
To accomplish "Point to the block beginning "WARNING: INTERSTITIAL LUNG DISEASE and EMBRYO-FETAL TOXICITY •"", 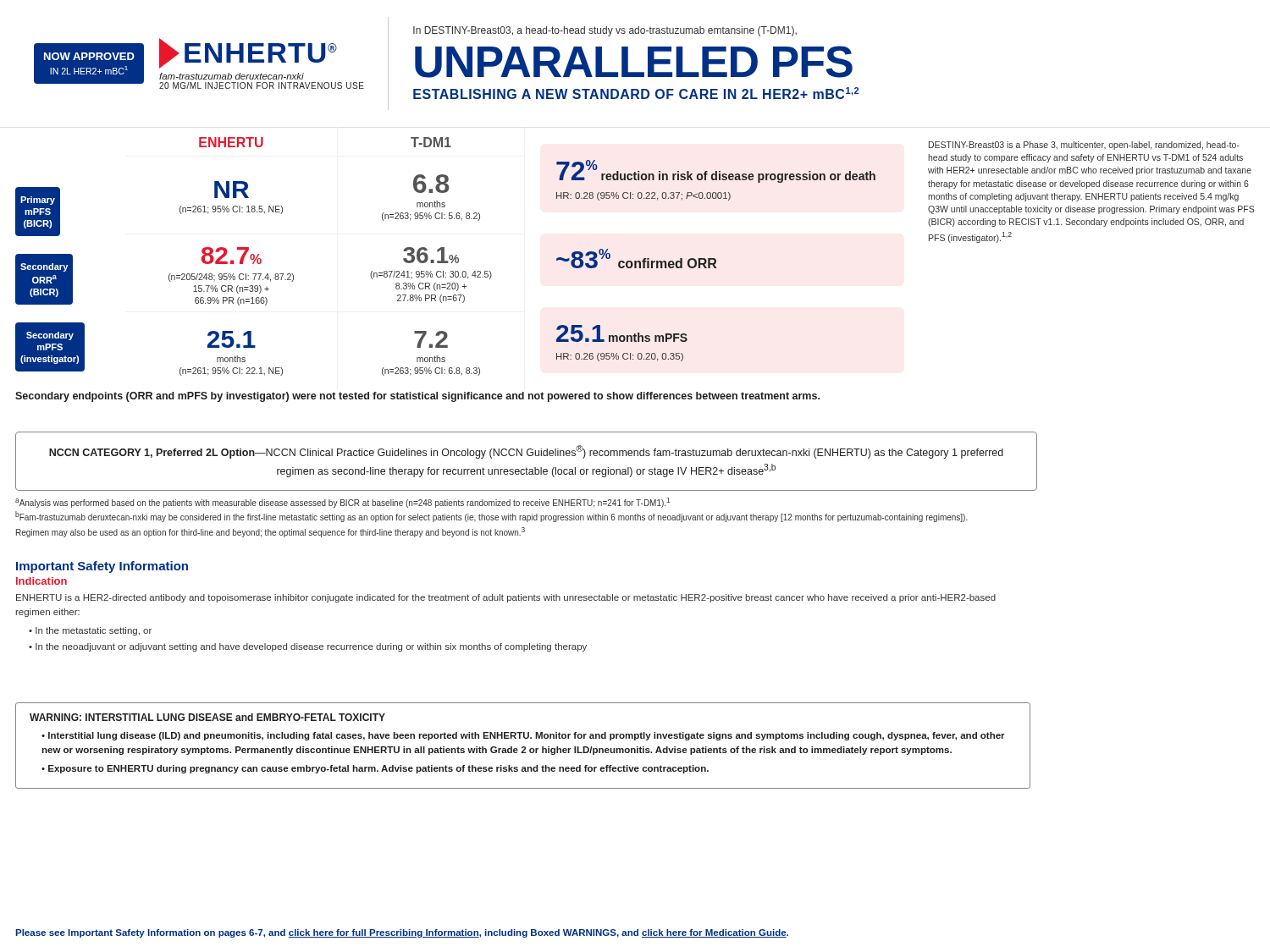I will [523, 744].
